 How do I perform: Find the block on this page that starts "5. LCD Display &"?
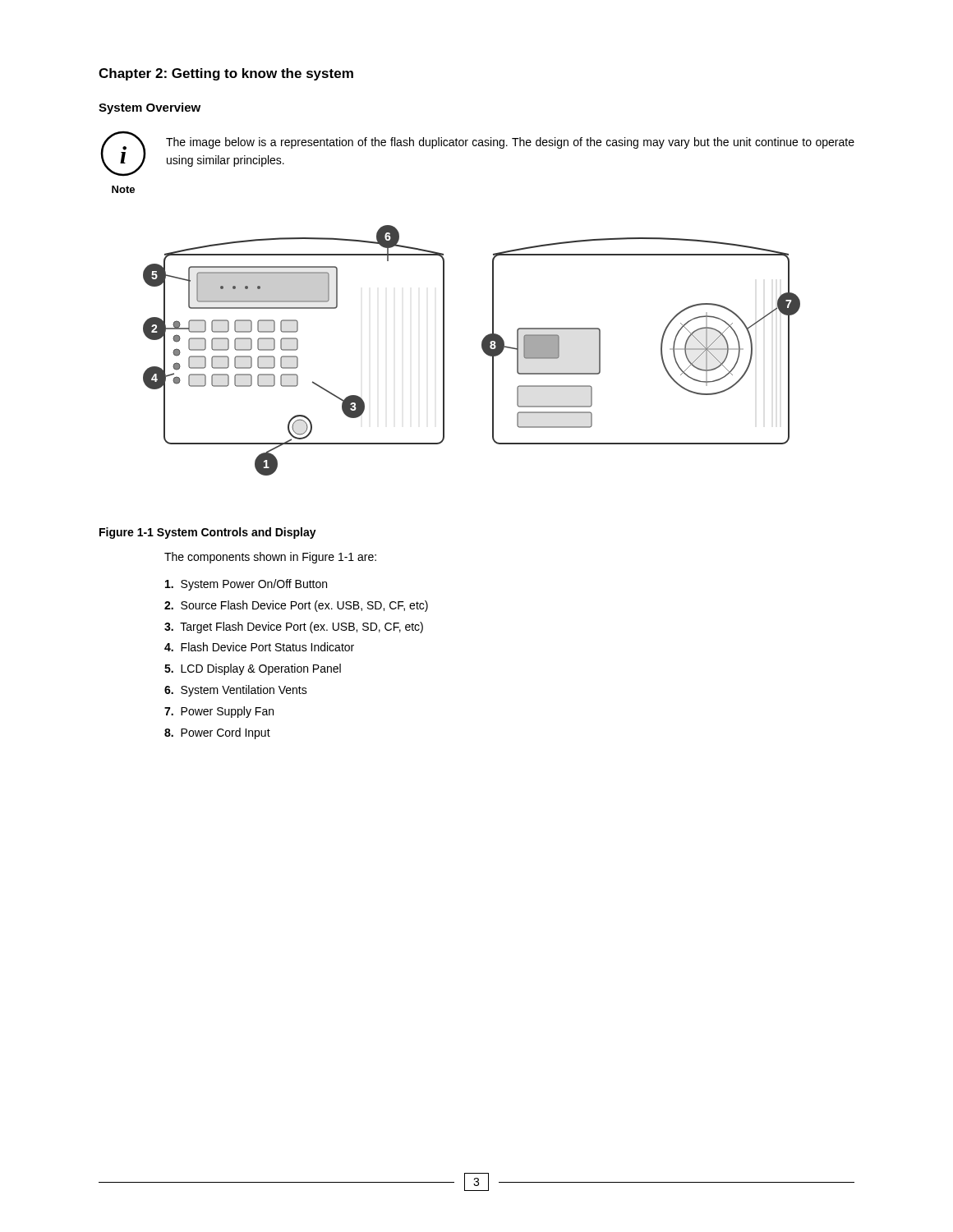pyautogui.click(x=253, y=669)
